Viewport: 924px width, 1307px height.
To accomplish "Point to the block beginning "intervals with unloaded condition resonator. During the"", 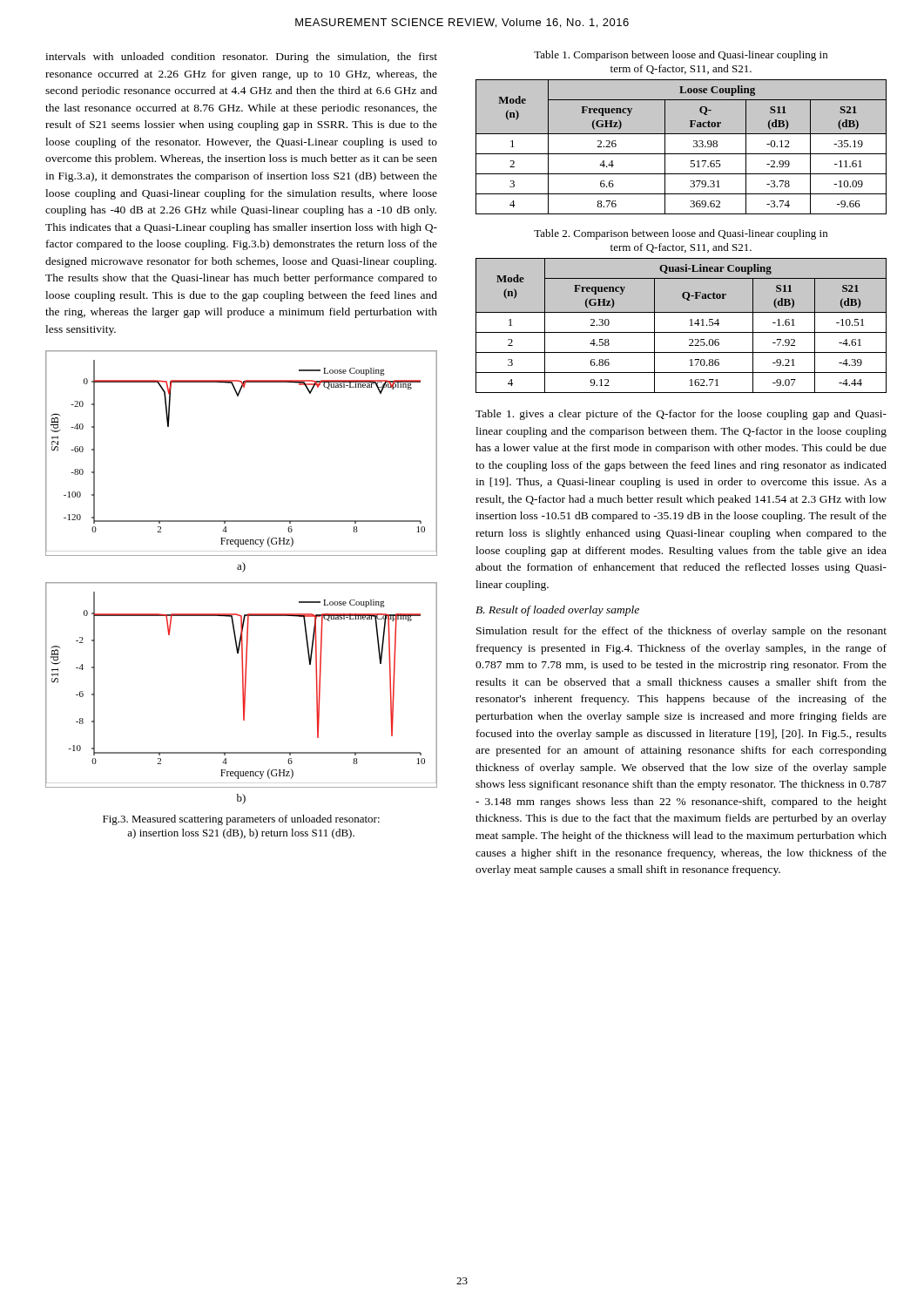I will tap(241, 193).
